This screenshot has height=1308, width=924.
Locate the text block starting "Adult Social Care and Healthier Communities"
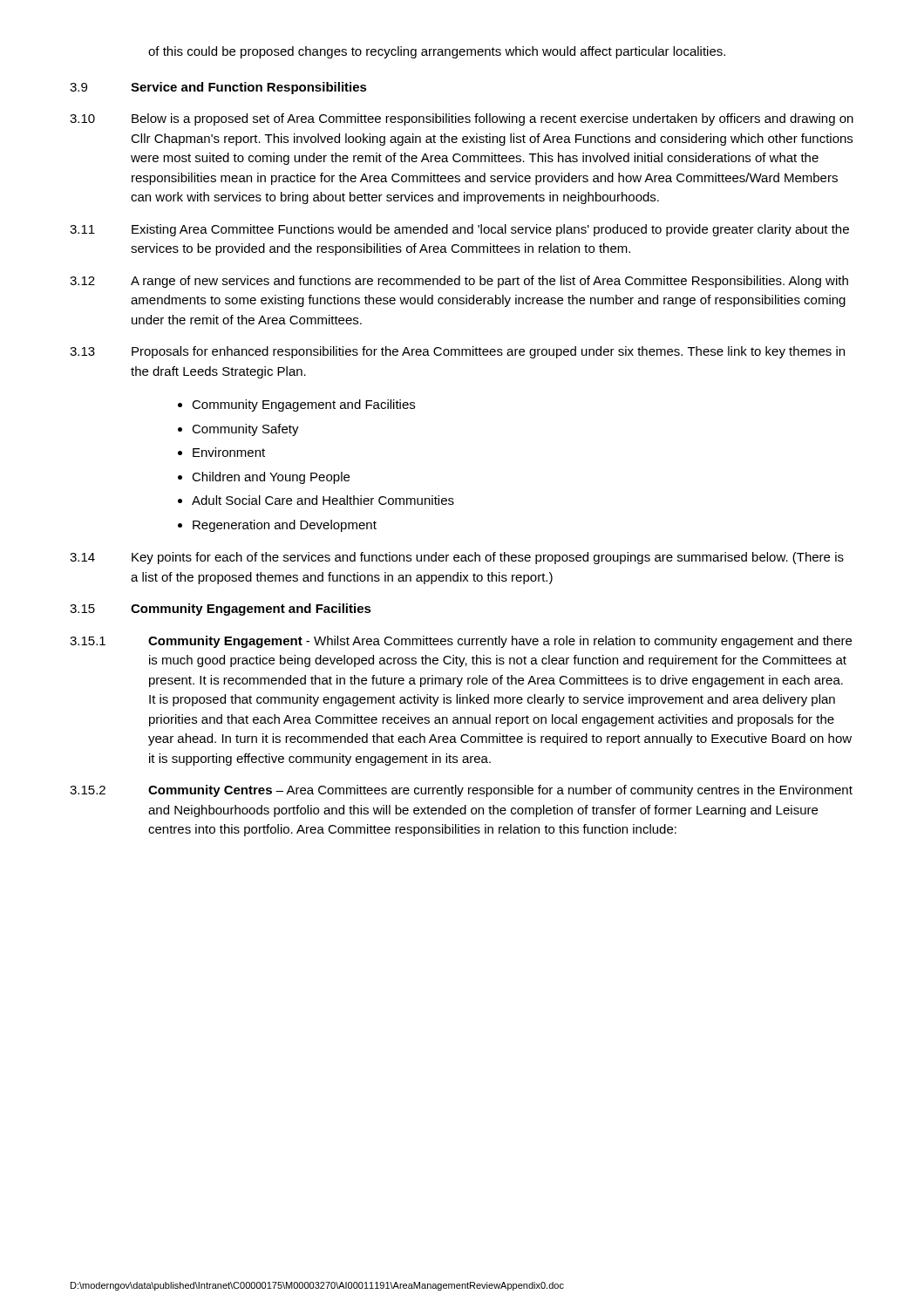[x=323, y=500]
